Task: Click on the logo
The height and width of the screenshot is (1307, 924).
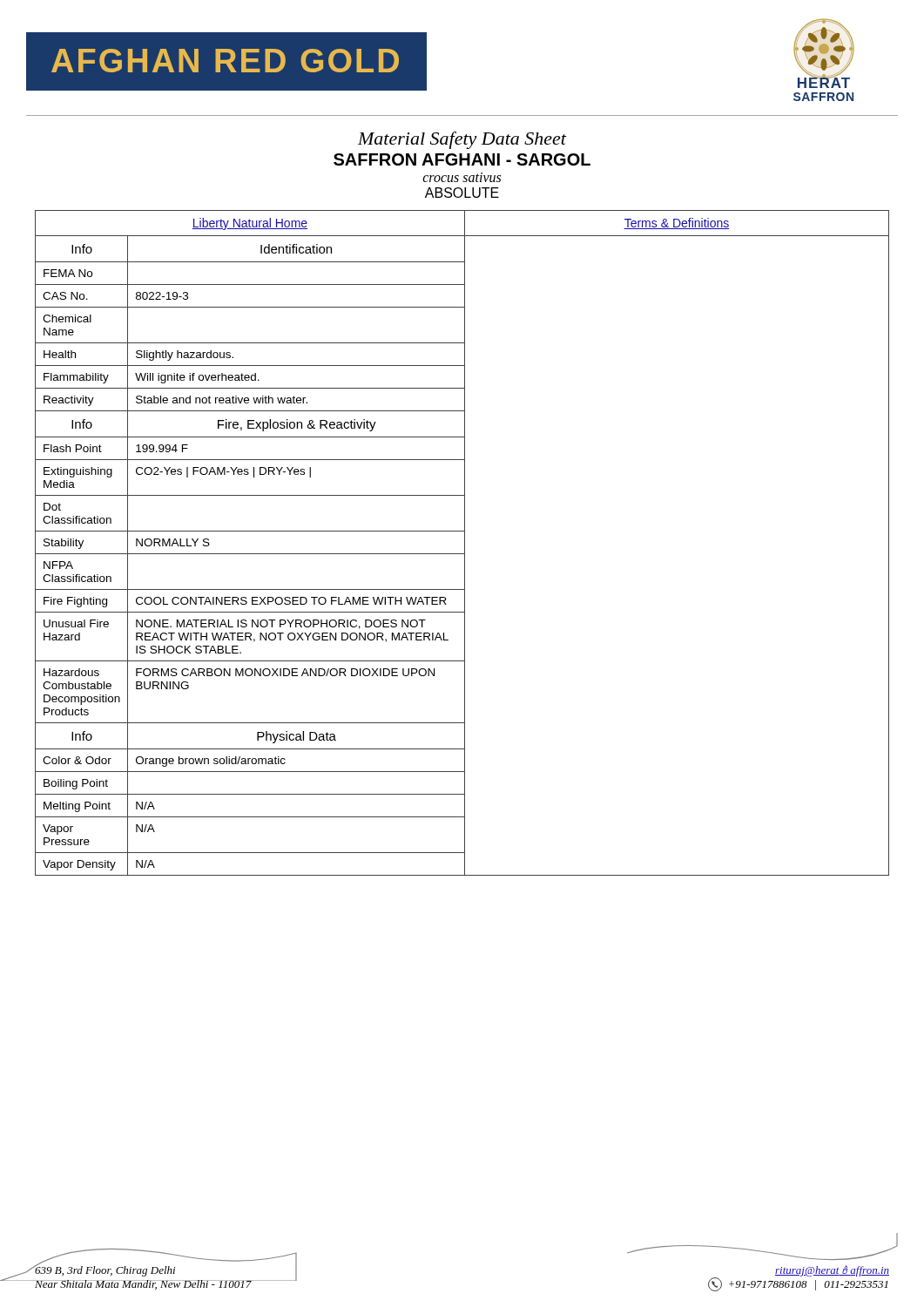Action: [824, 61]
